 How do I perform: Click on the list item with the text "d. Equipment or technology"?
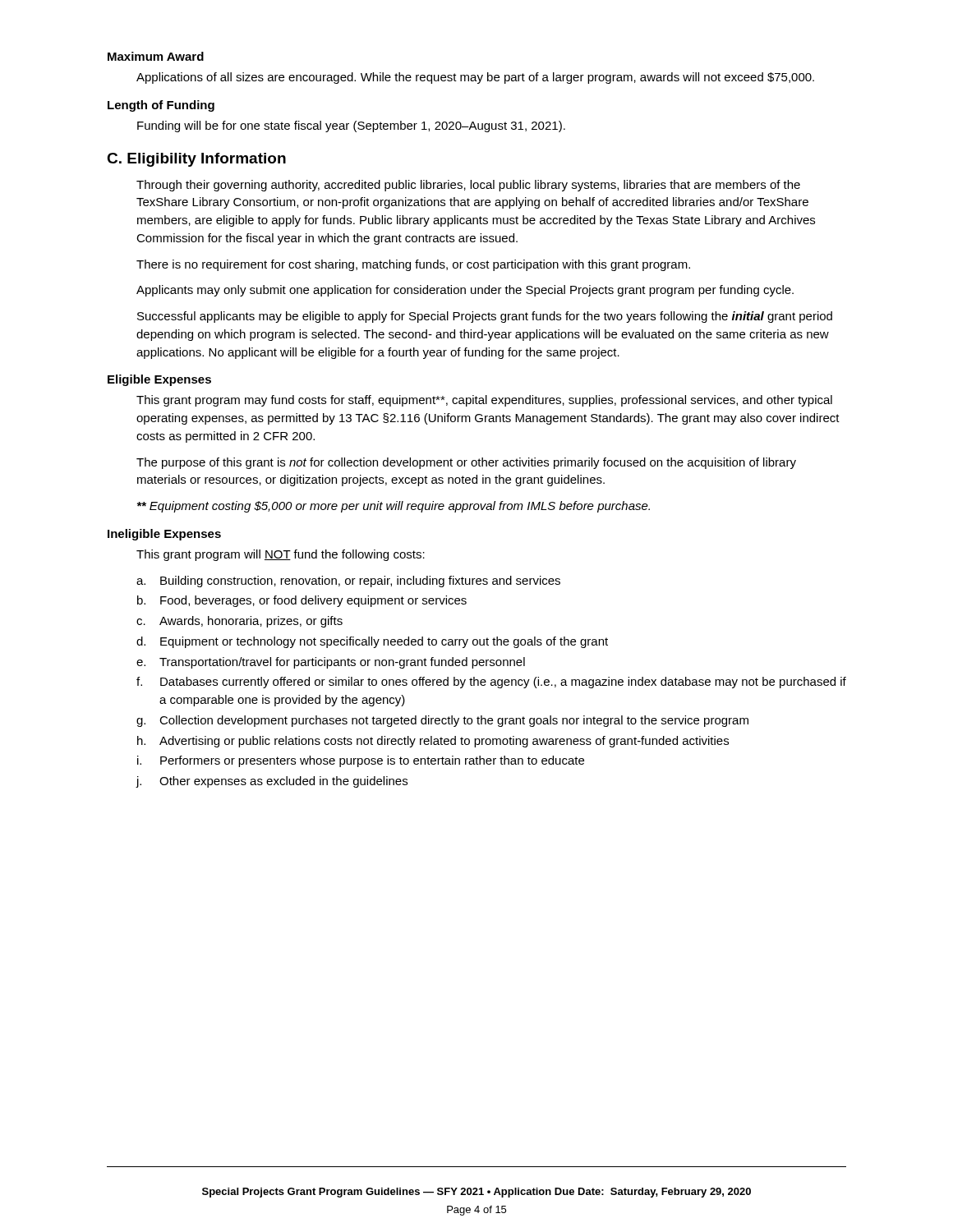click(x=372, y=641)
